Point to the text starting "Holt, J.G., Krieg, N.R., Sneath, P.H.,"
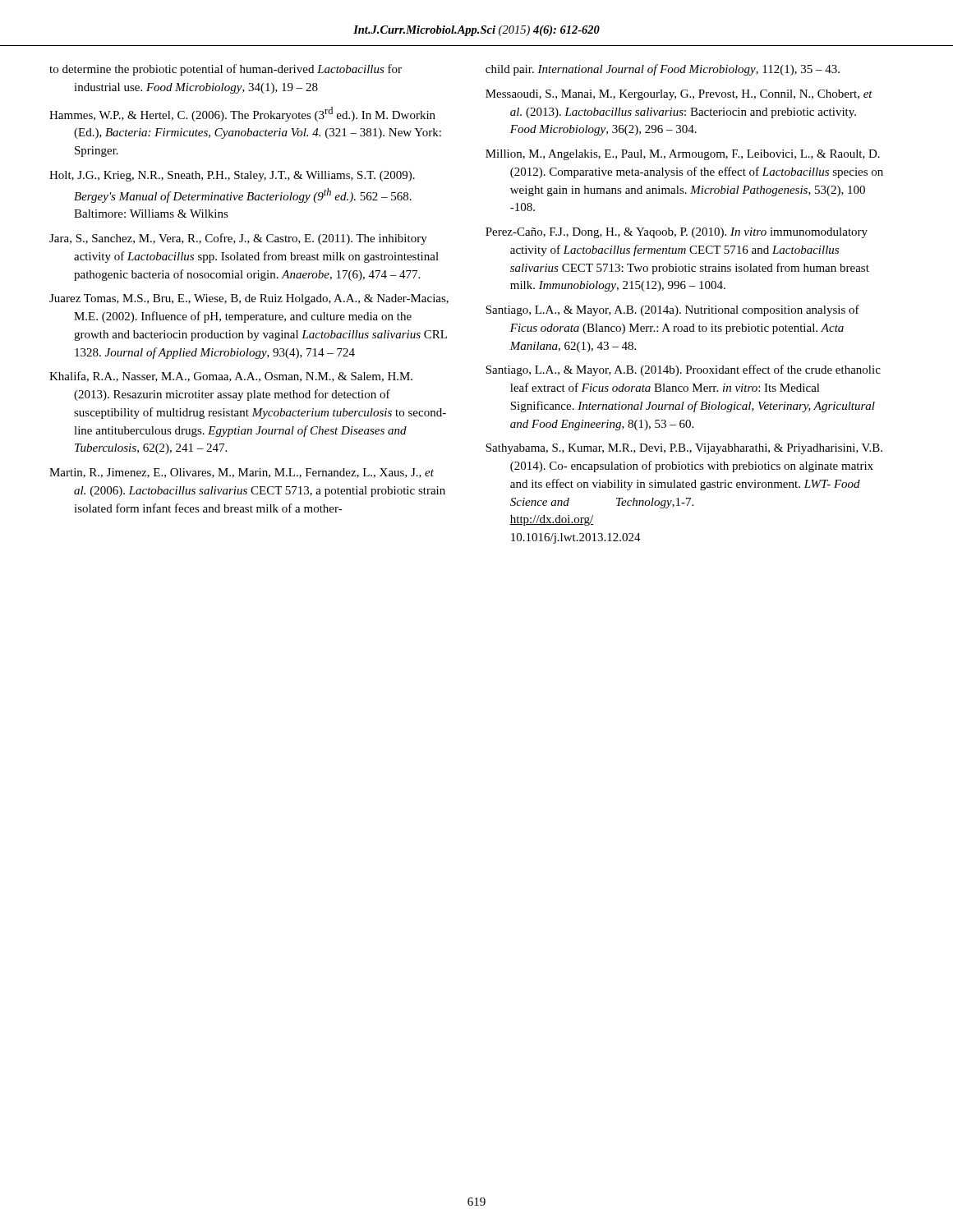 [232, 194]
